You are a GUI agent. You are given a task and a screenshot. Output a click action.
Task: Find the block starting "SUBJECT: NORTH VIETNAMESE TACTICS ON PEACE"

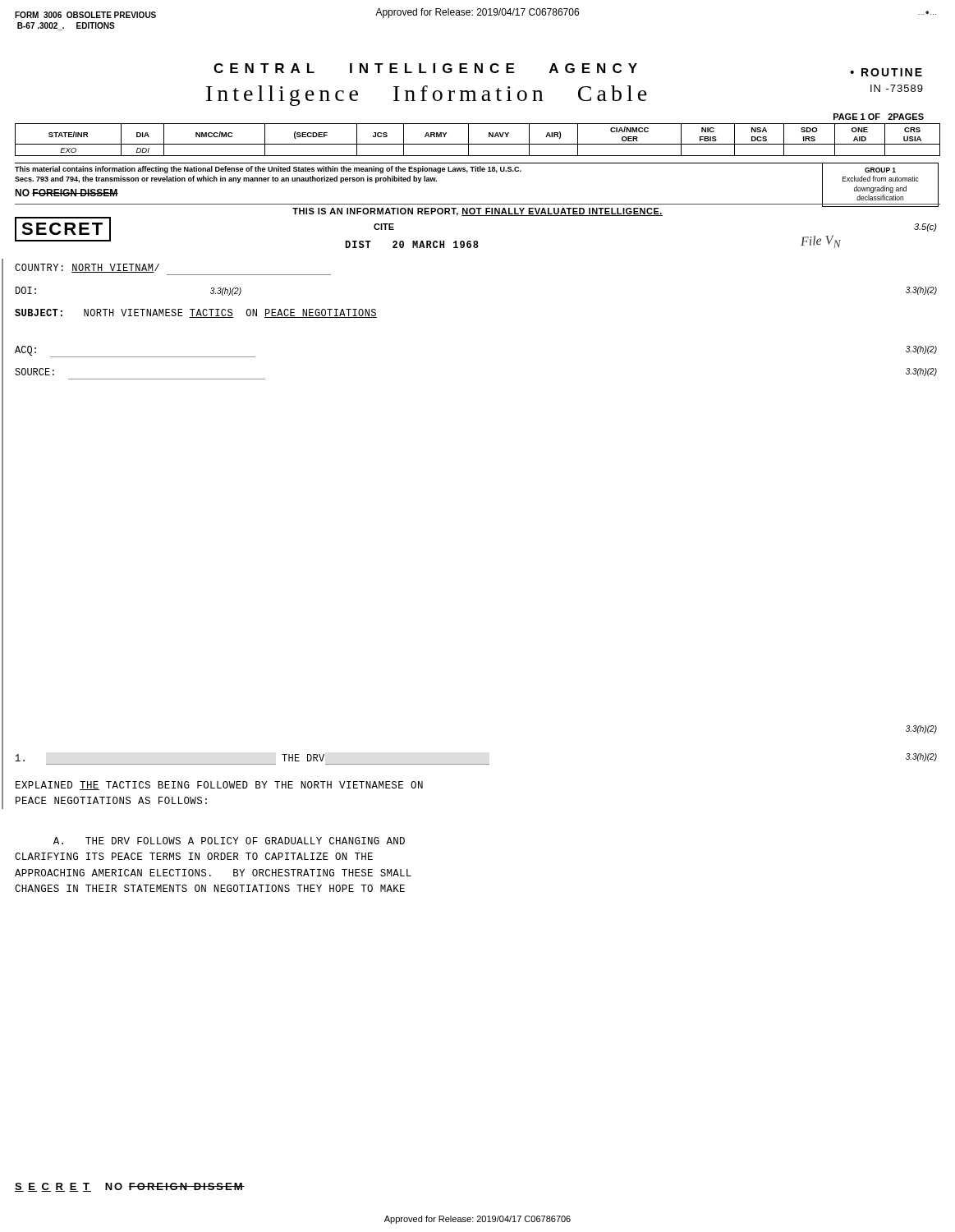[196, 314]
